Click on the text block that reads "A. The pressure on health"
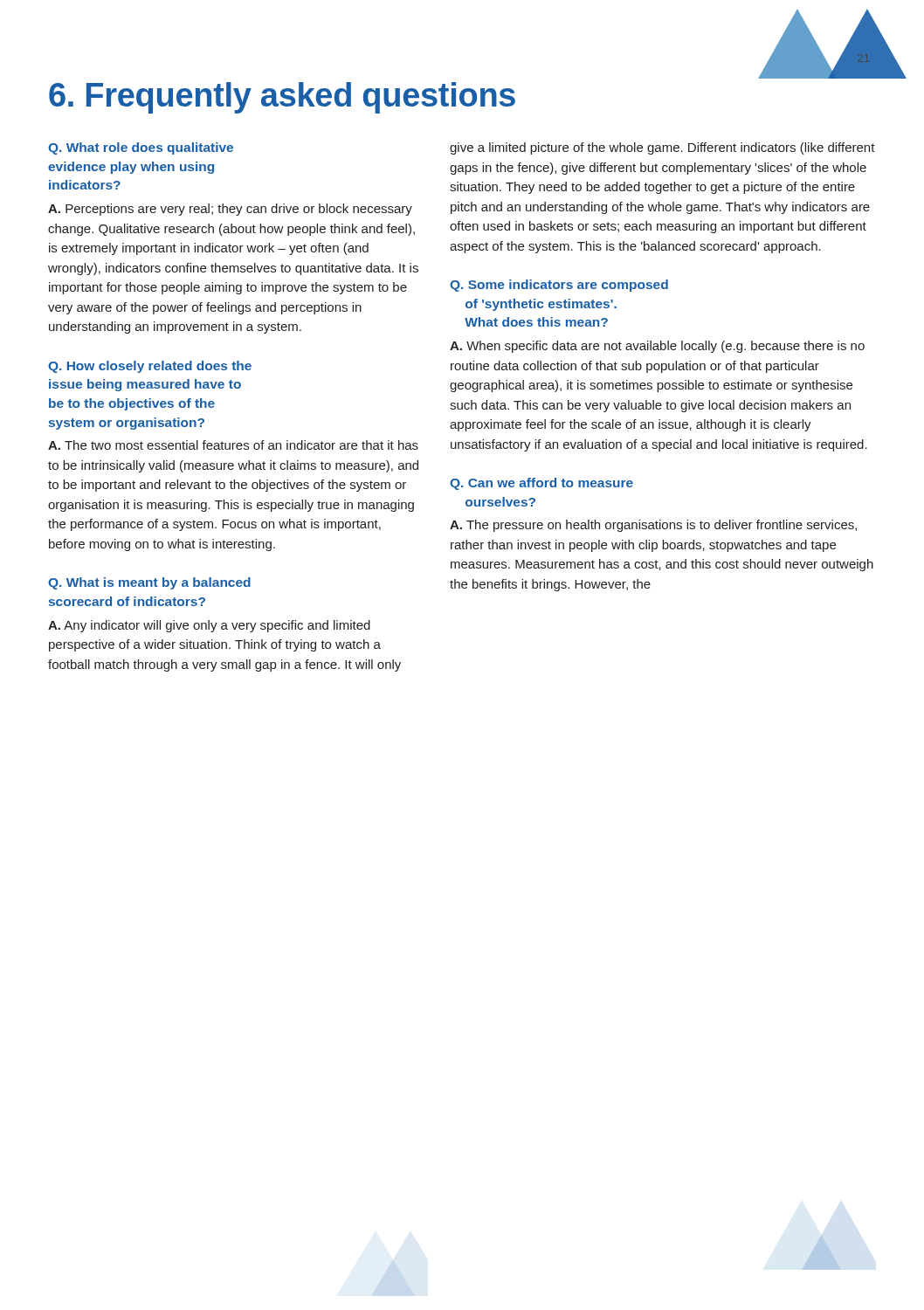Viewport: 924px width, 1310px height. tap(662, 554)
